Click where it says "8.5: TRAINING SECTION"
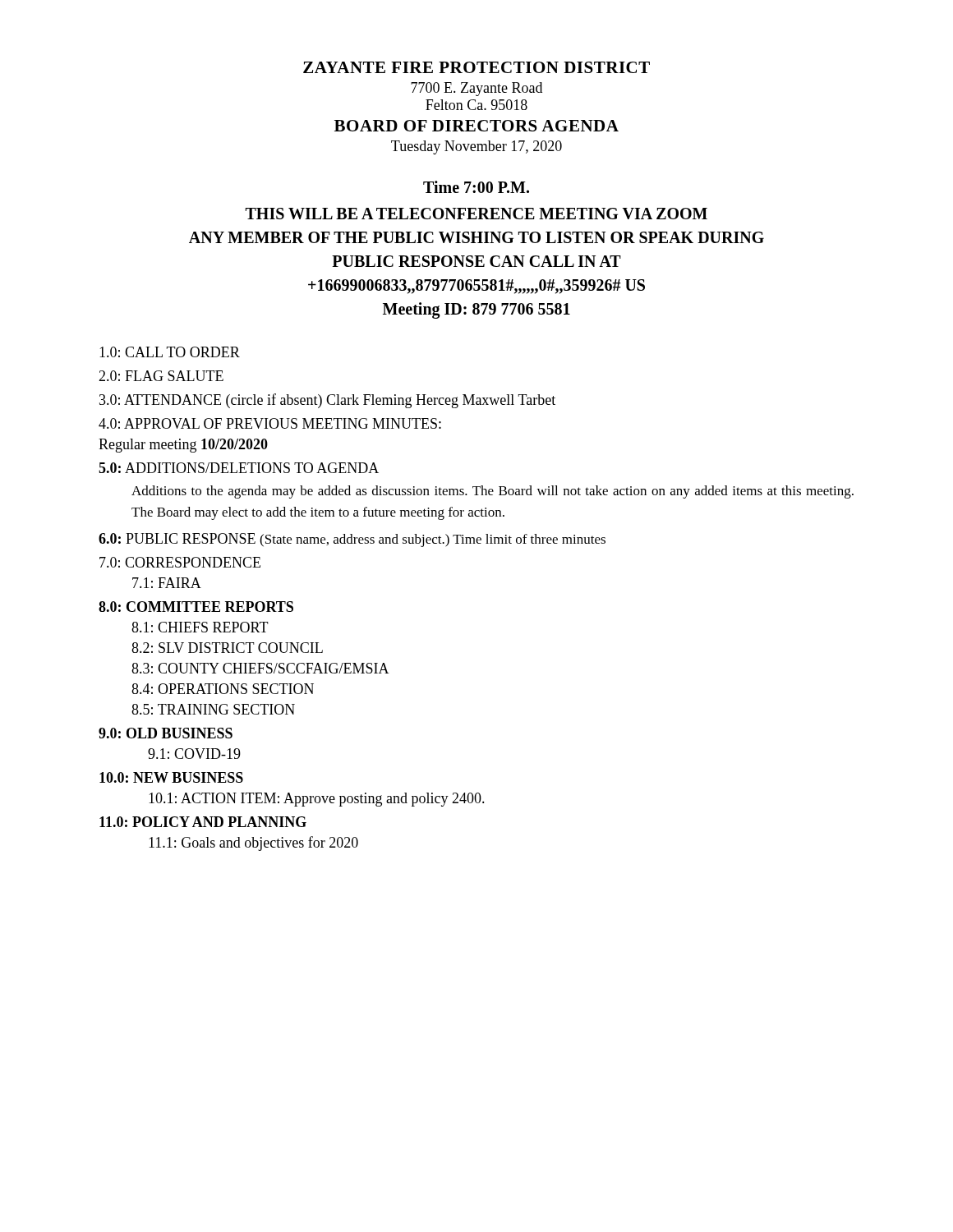This screenshot has height=1232, width=953. [x=213, y=710]
